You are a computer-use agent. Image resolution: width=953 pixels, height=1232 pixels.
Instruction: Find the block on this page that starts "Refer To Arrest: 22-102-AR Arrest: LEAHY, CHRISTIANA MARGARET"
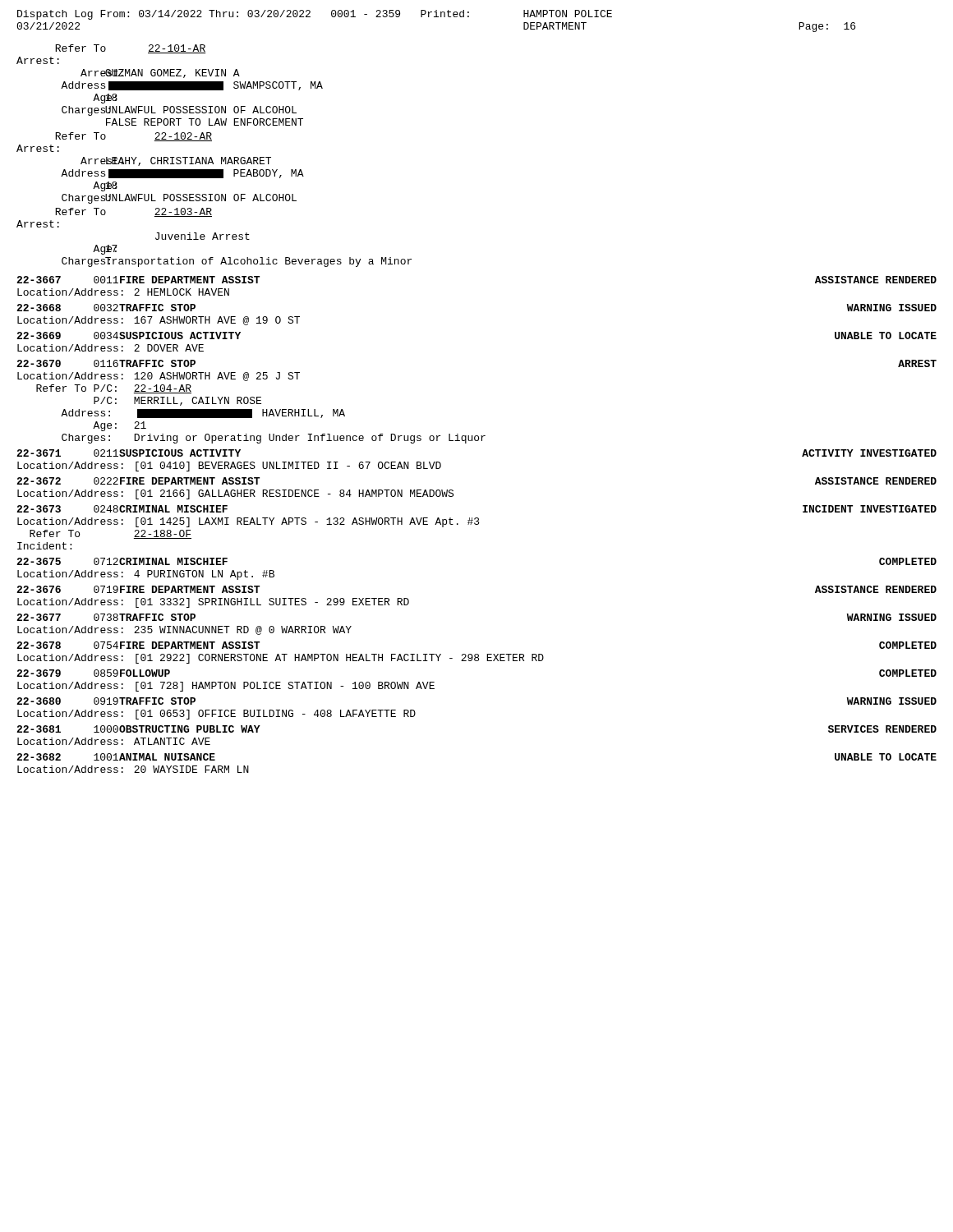(160, 168)
